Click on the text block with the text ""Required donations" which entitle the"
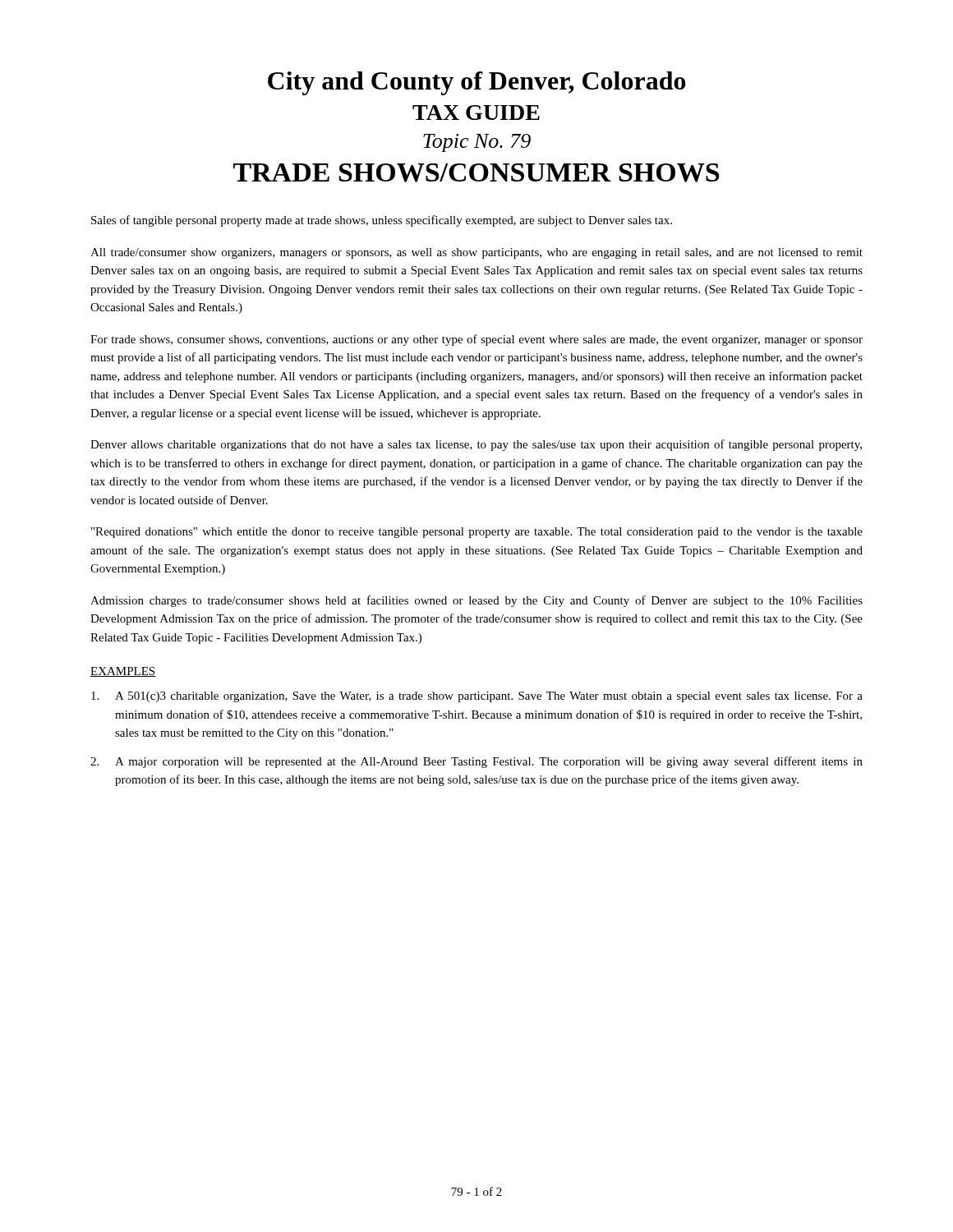The image size is (953, 1232). pyautogui.click(x=476, y=550)
